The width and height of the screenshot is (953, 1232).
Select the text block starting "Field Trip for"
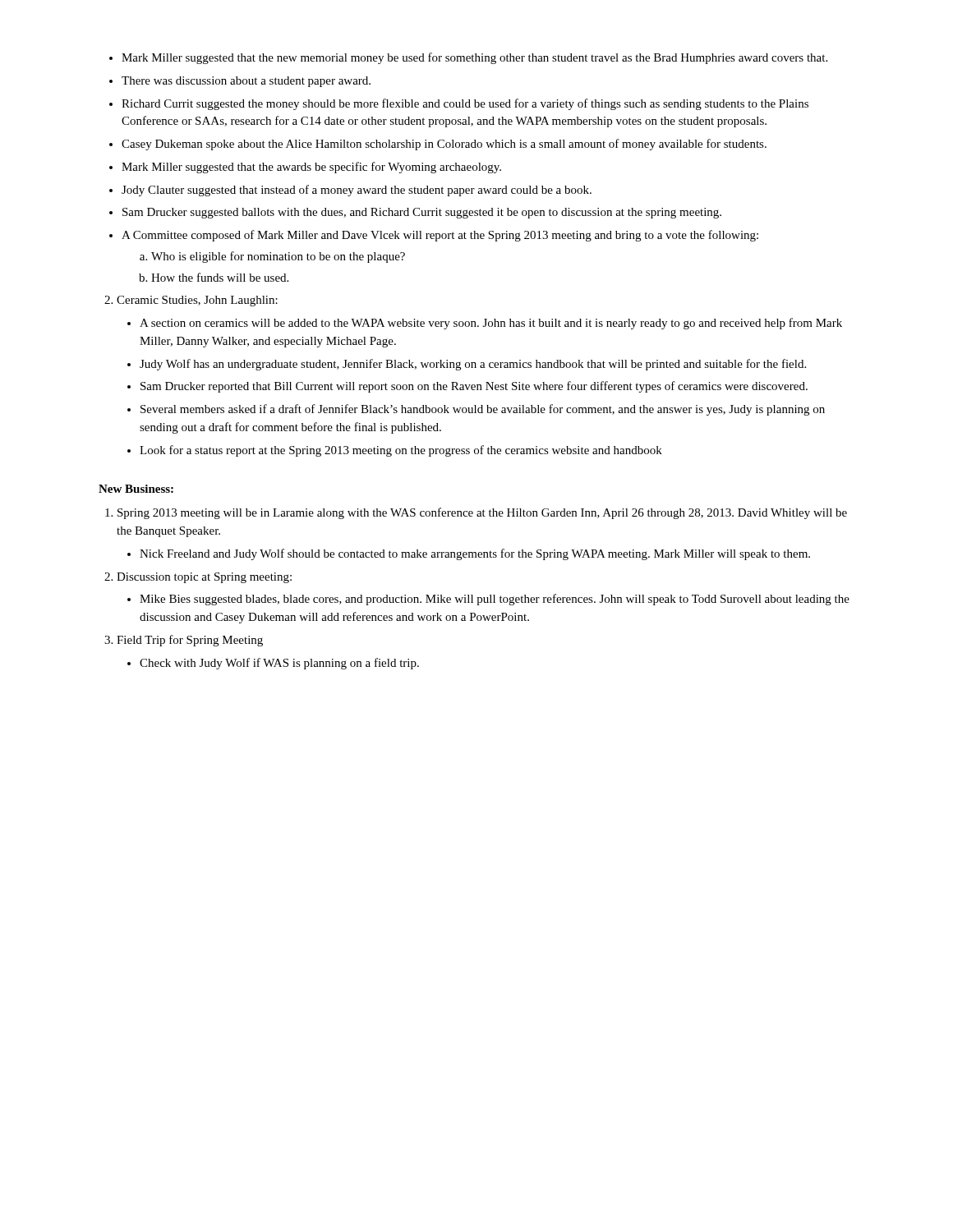point(190,641)
